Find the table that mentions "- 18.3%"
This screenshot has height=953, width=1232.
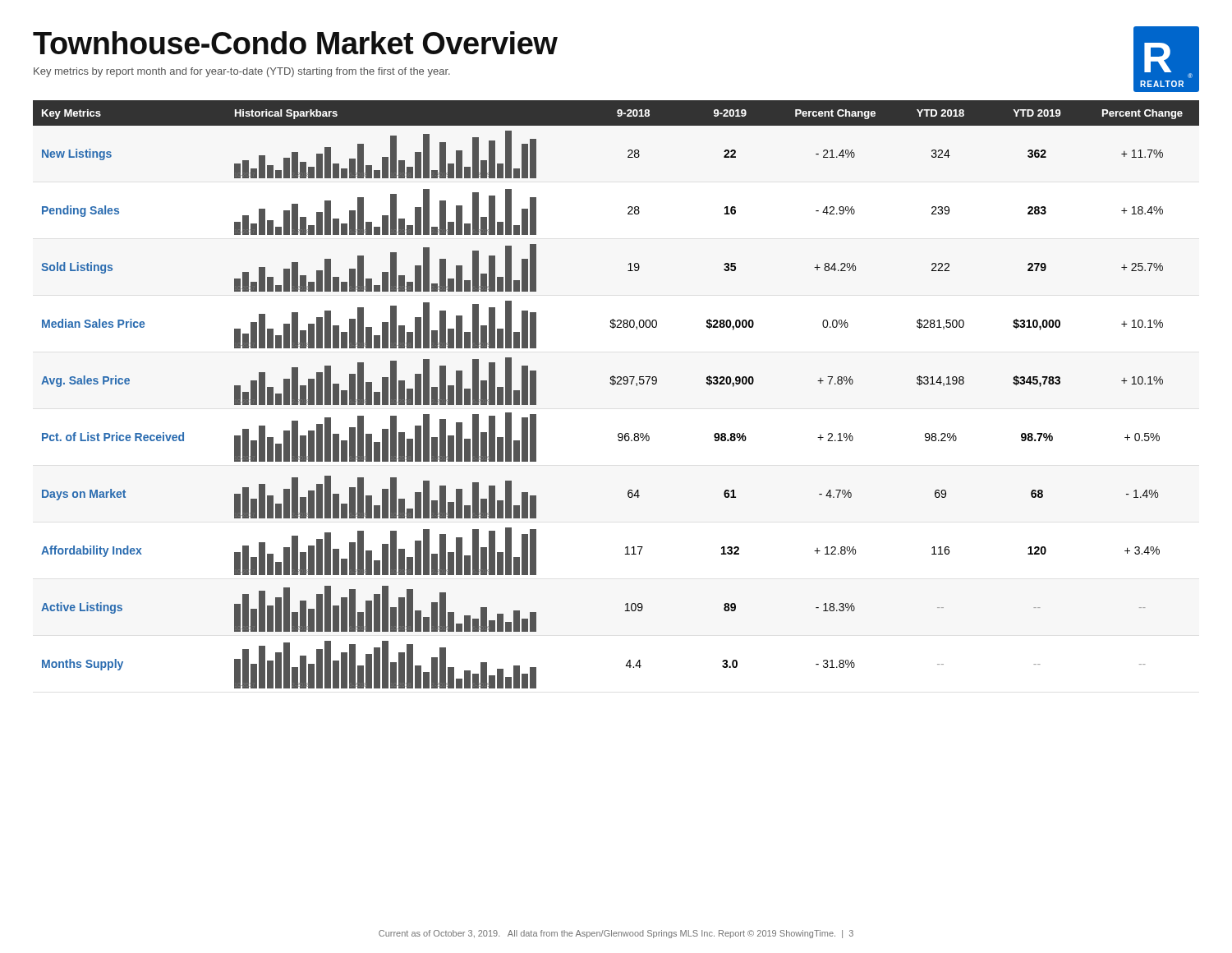[x=616, y=396]
